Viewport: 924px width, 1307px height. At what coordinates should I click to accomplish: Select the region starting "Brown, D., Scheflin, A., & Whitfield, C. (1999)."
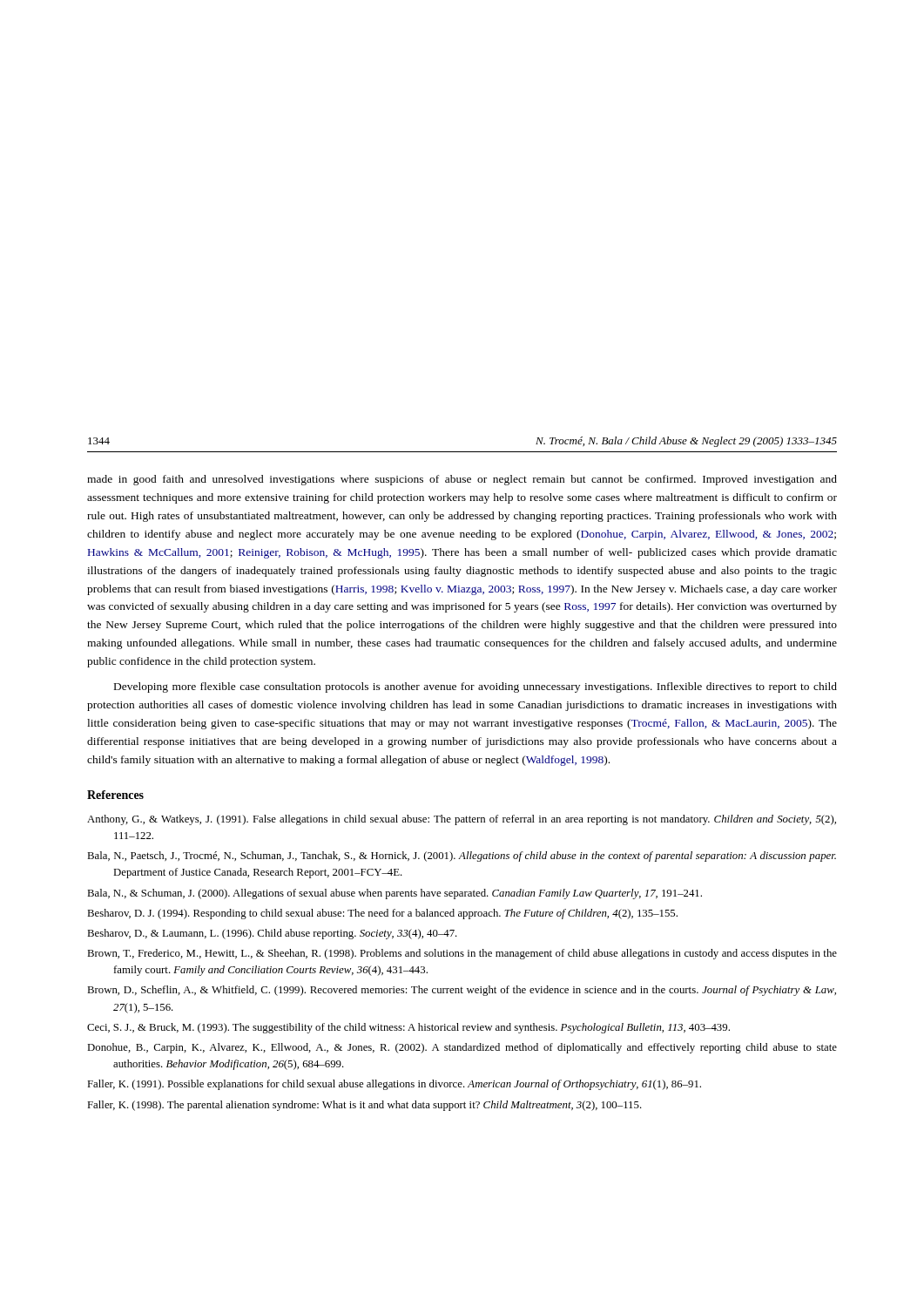[462, 999]
